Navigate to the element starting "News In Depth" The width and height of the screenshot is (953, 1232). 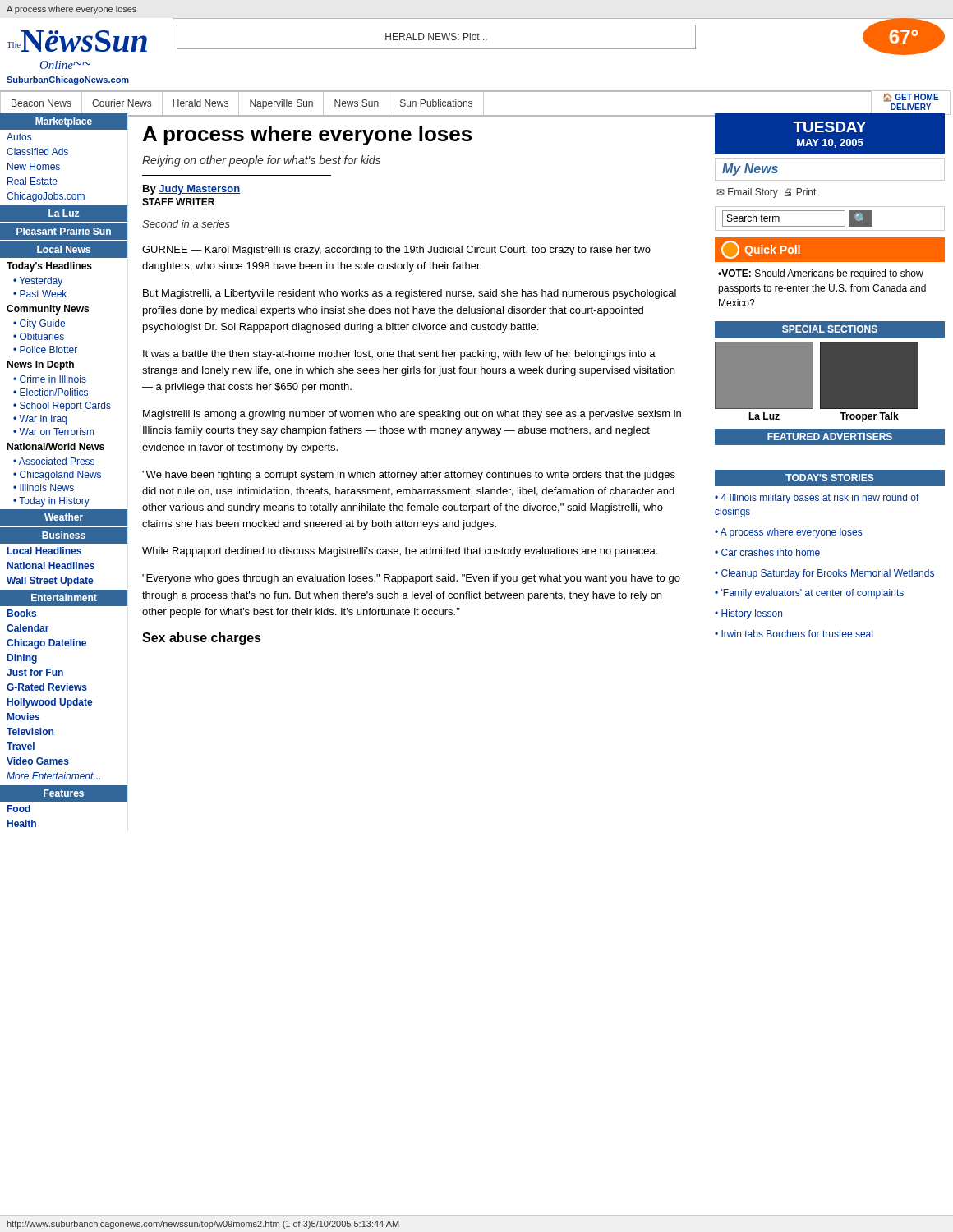[x=41, y=365]
